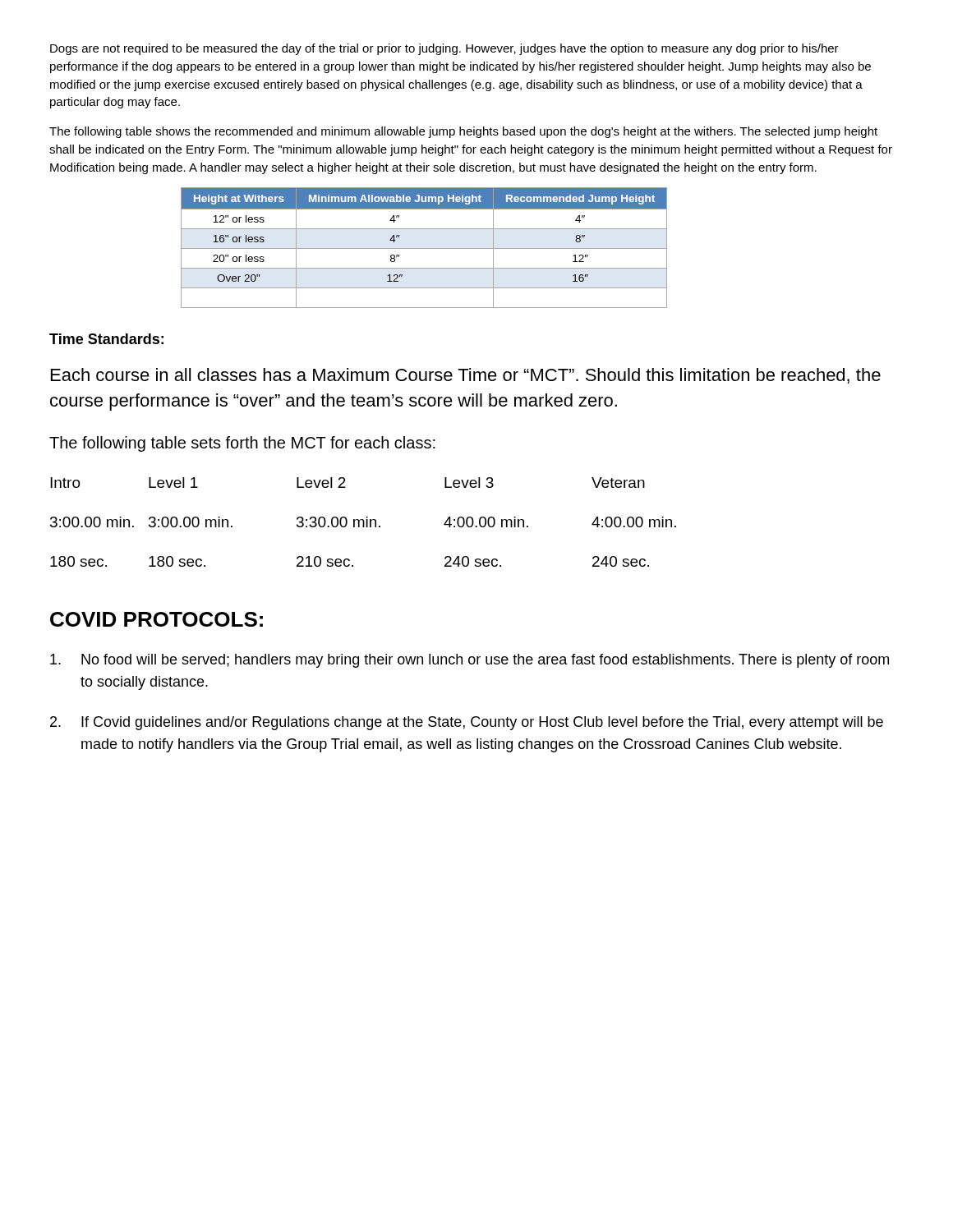Screen dimensions: 1232x953
Task: Select the table that reads "12" or less"
Action: coord(542,248)
